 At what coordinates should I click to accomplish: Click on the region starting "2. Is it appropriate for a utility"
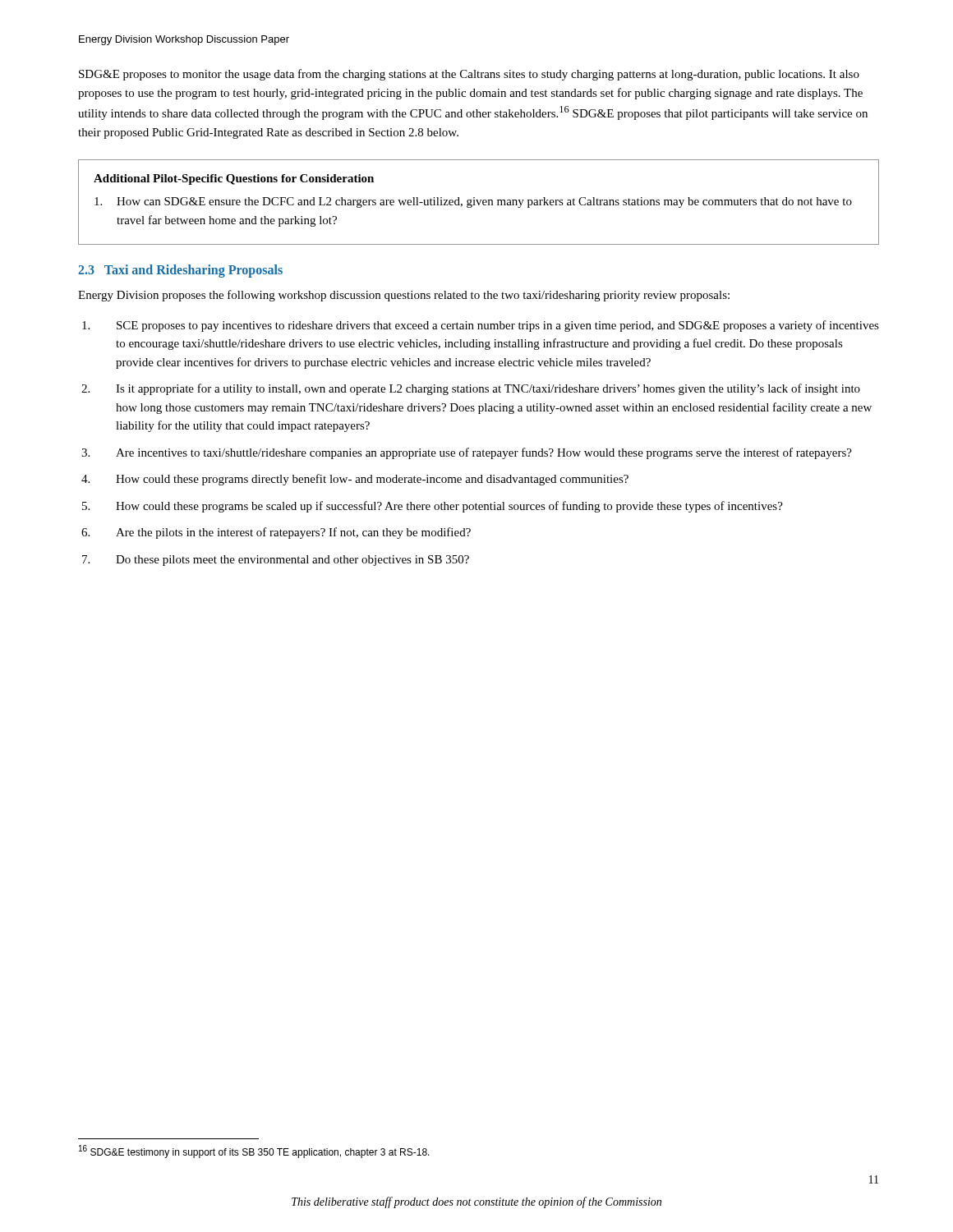click(x=479, y=407)
